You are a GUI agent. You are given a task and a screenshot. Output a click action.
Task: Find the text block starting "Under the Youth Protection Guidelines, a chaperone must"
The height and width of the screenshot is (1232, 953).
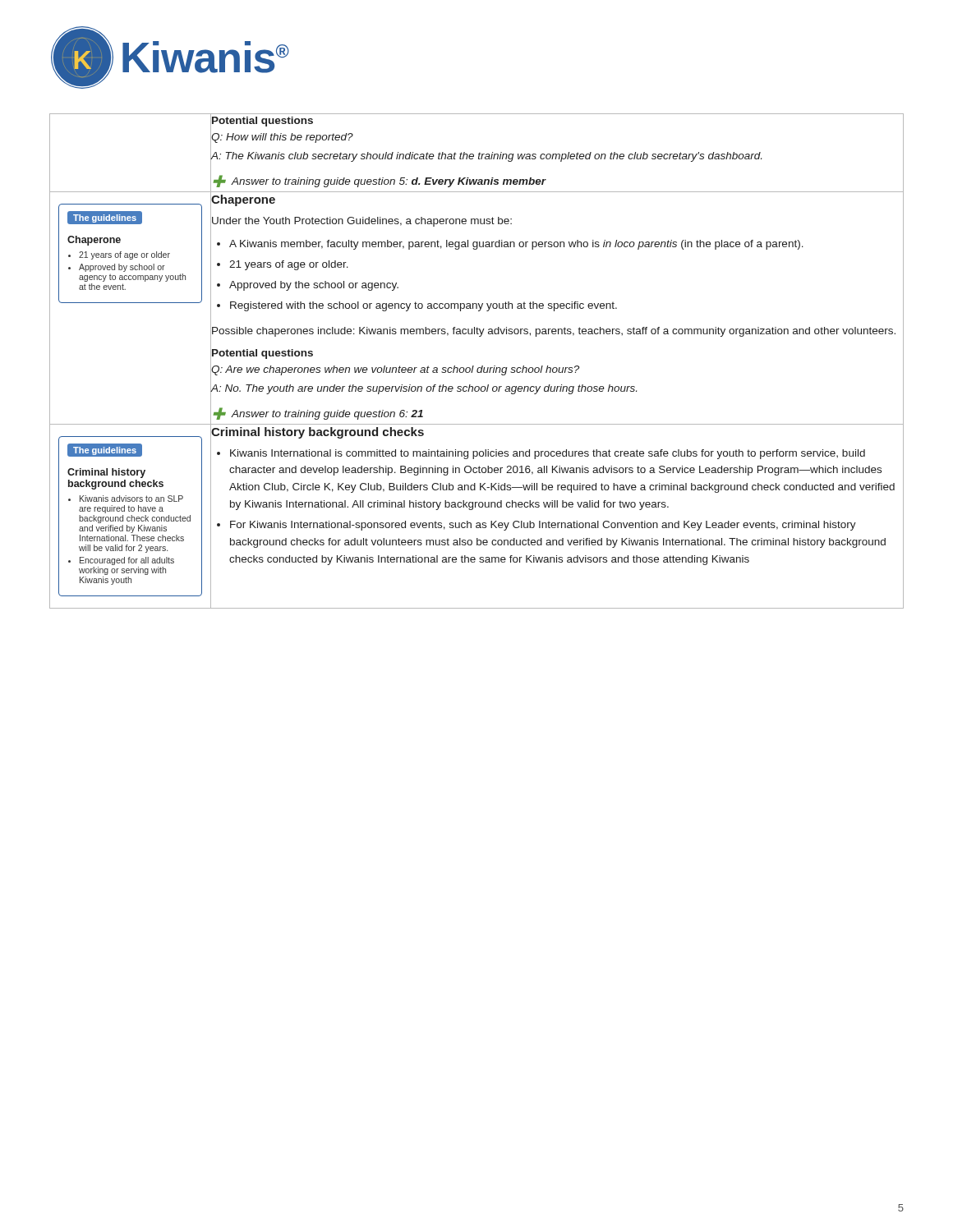tap(362, 220)
